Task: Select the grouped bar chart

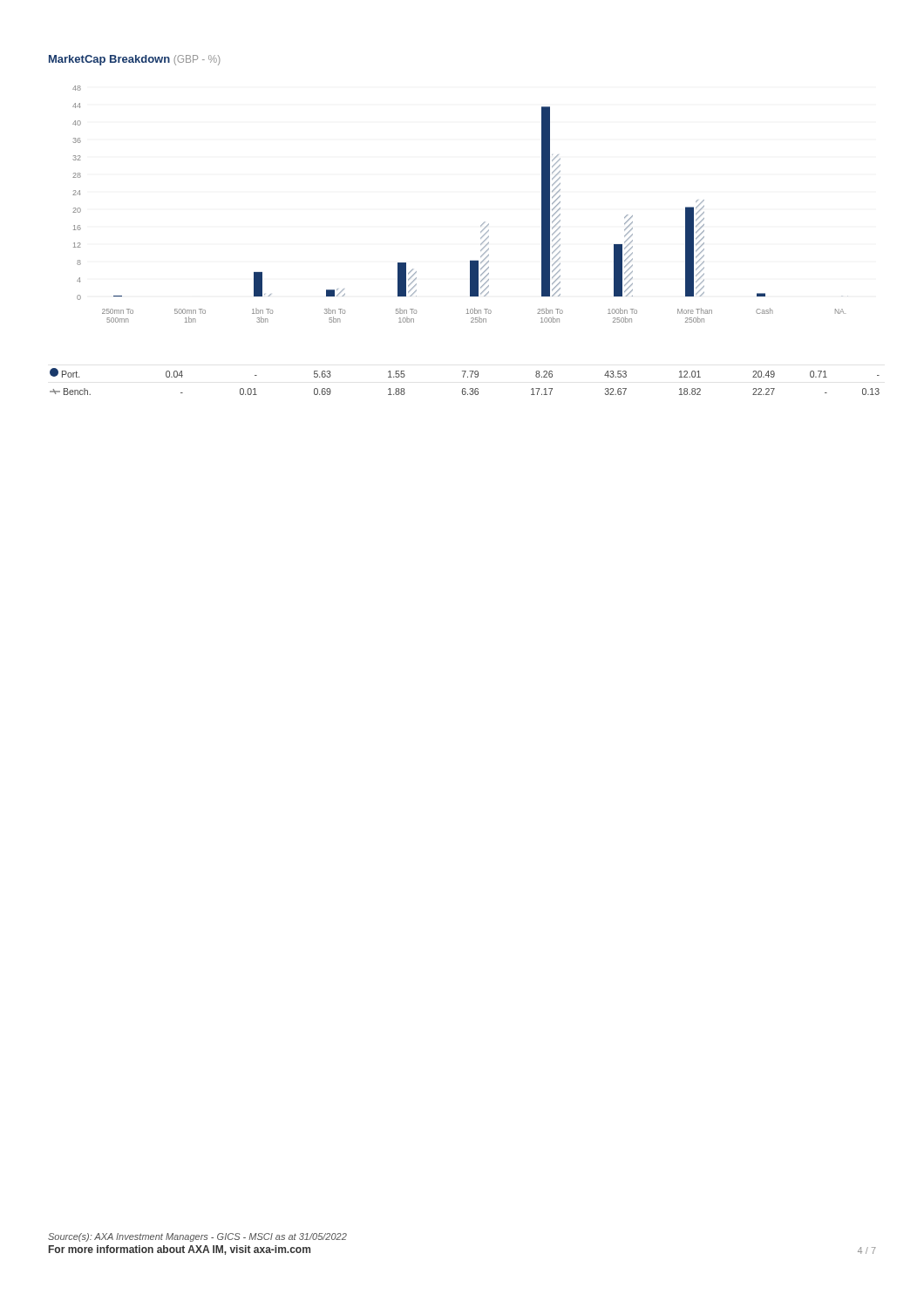Action: click(x=466, y=218)
